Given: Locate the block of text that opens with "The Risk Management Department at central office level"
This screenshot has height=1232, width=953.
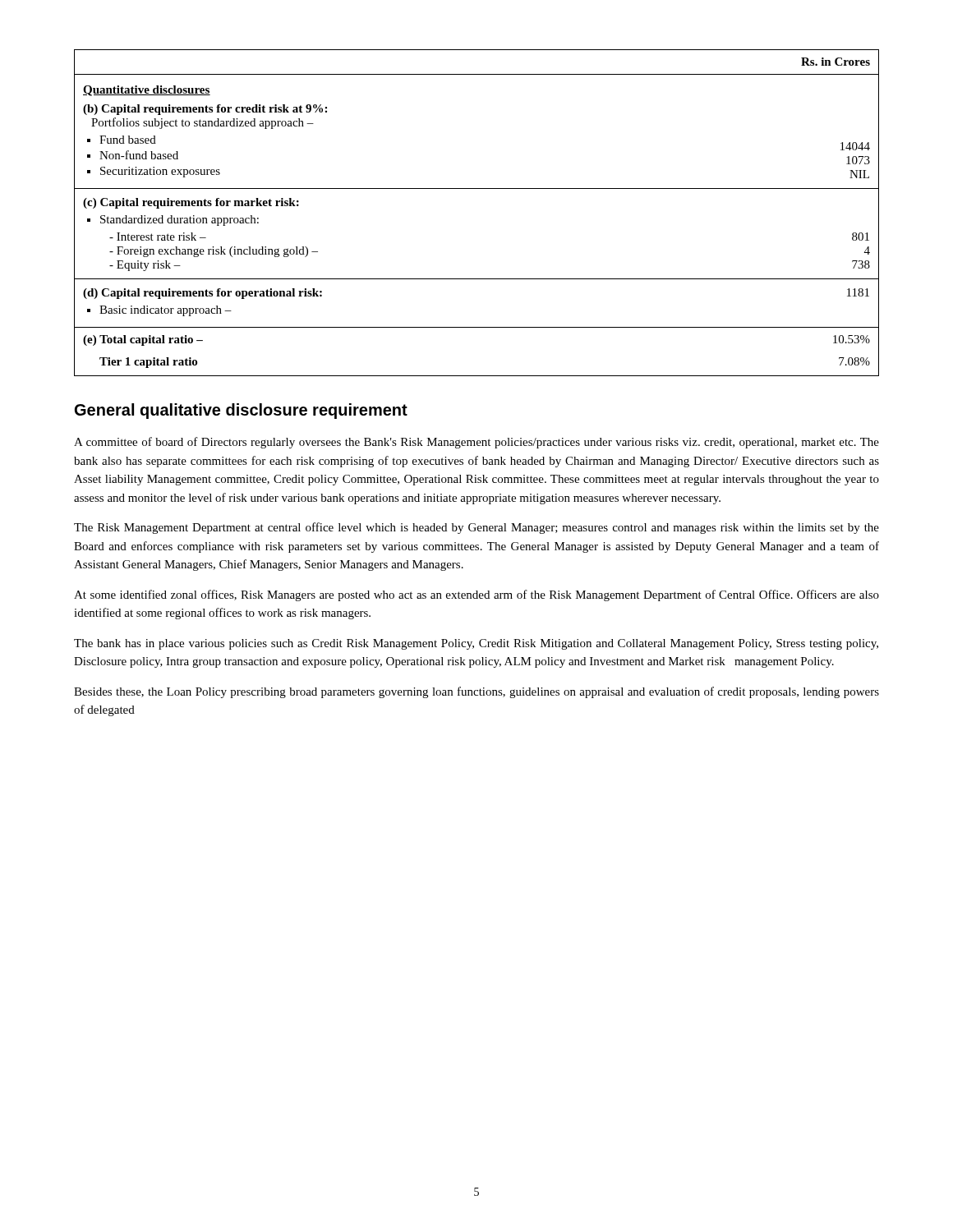Looking at the screenshot, I should (476, 546).
